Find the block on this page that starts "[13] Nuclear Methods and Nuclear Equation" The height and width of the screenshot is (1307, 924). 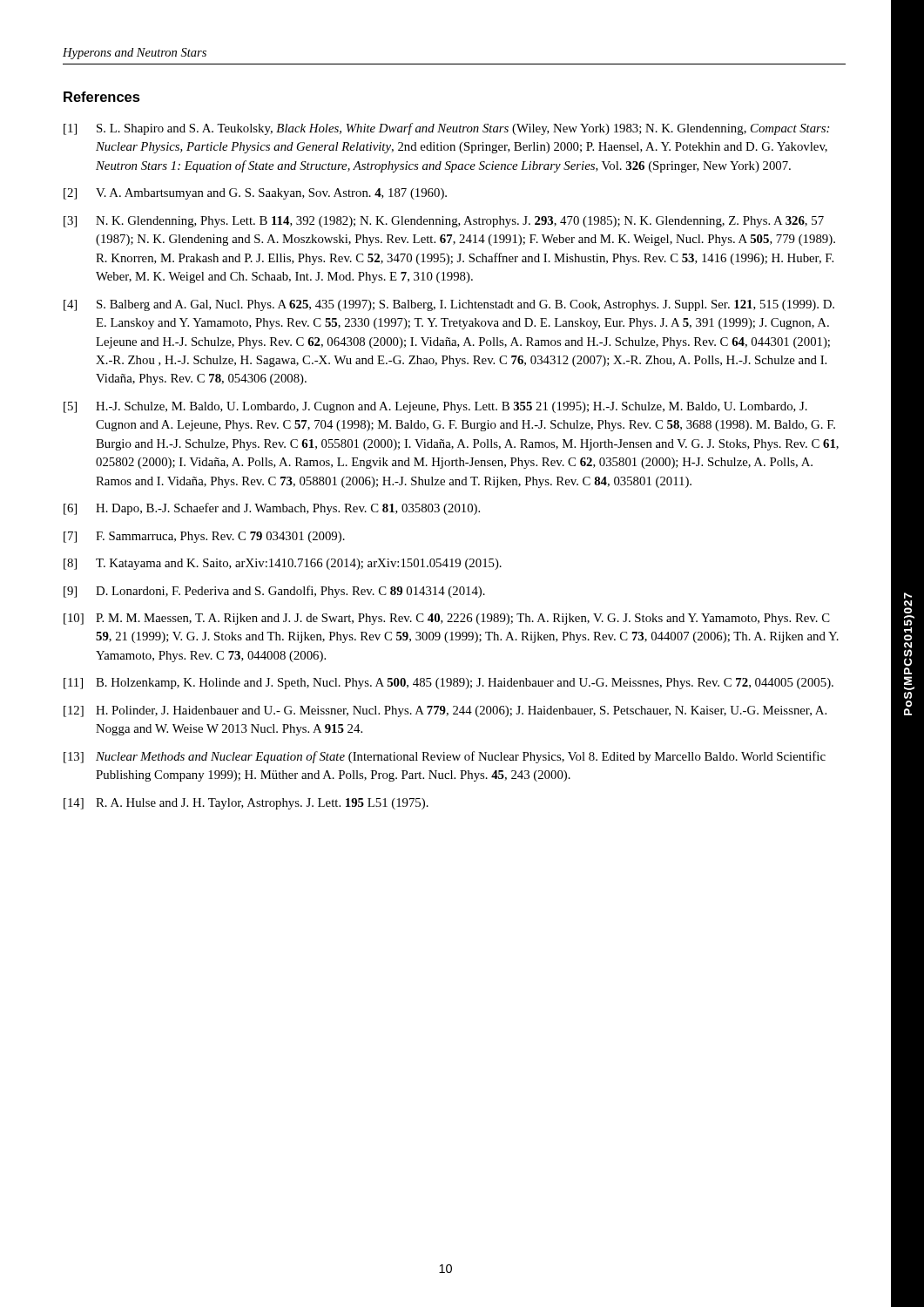[454, 766]
